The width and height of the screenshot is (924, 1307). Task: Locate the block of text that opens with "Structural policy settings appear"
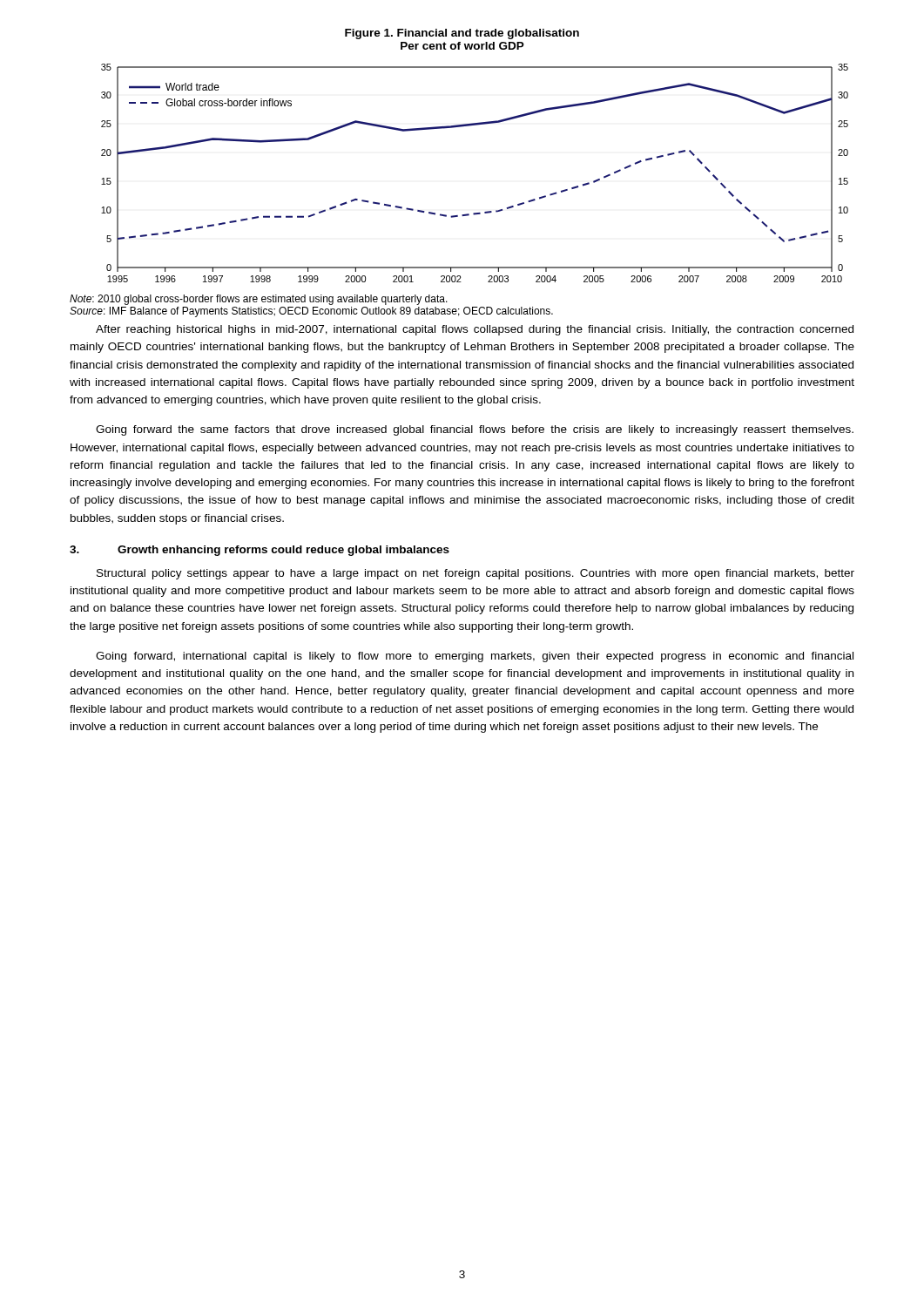pos(462,599)
